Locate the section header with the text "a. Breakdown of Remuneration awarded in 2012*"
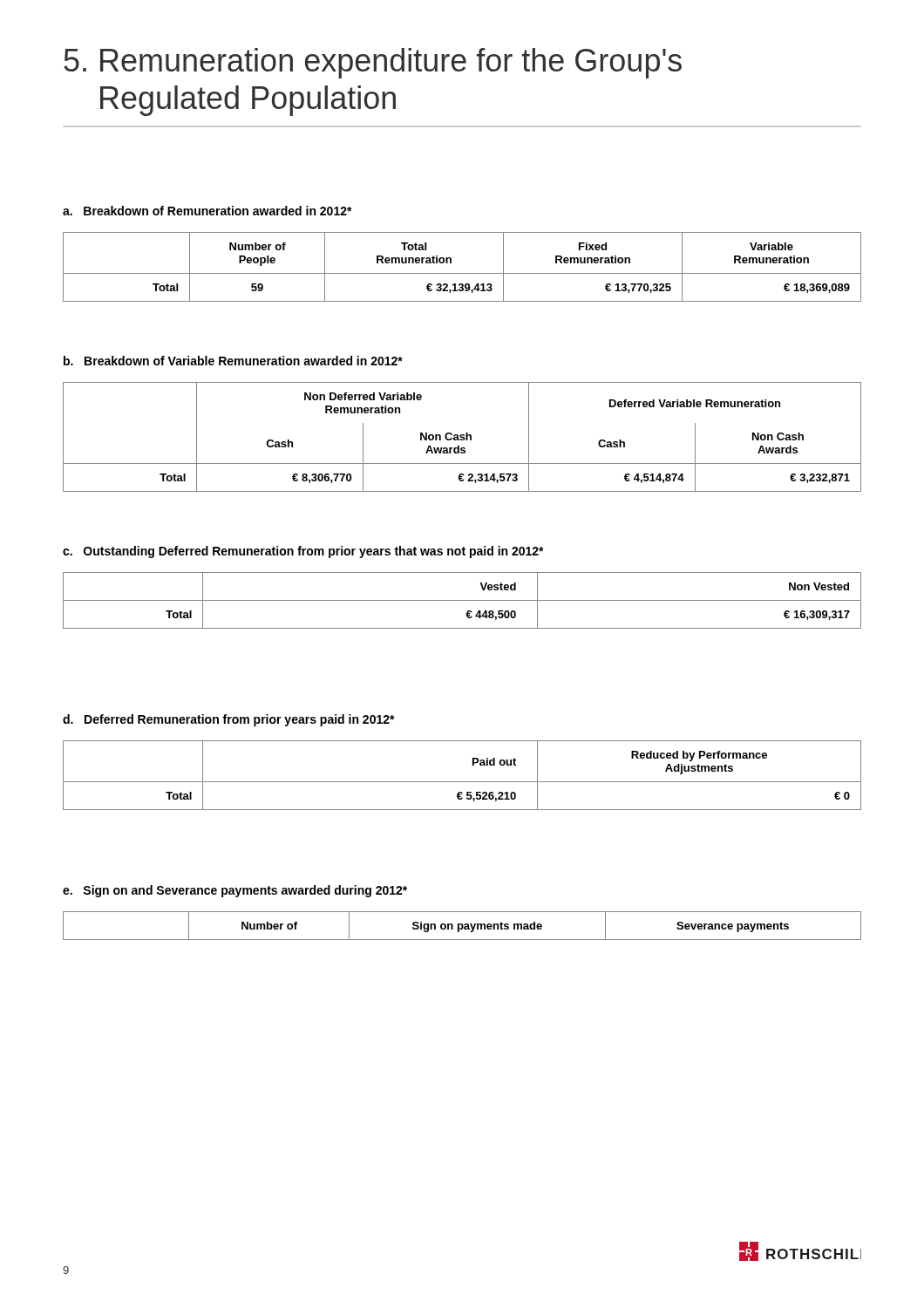The height and width of the screenshot is (1308, 924). click(x=207, y=211)
